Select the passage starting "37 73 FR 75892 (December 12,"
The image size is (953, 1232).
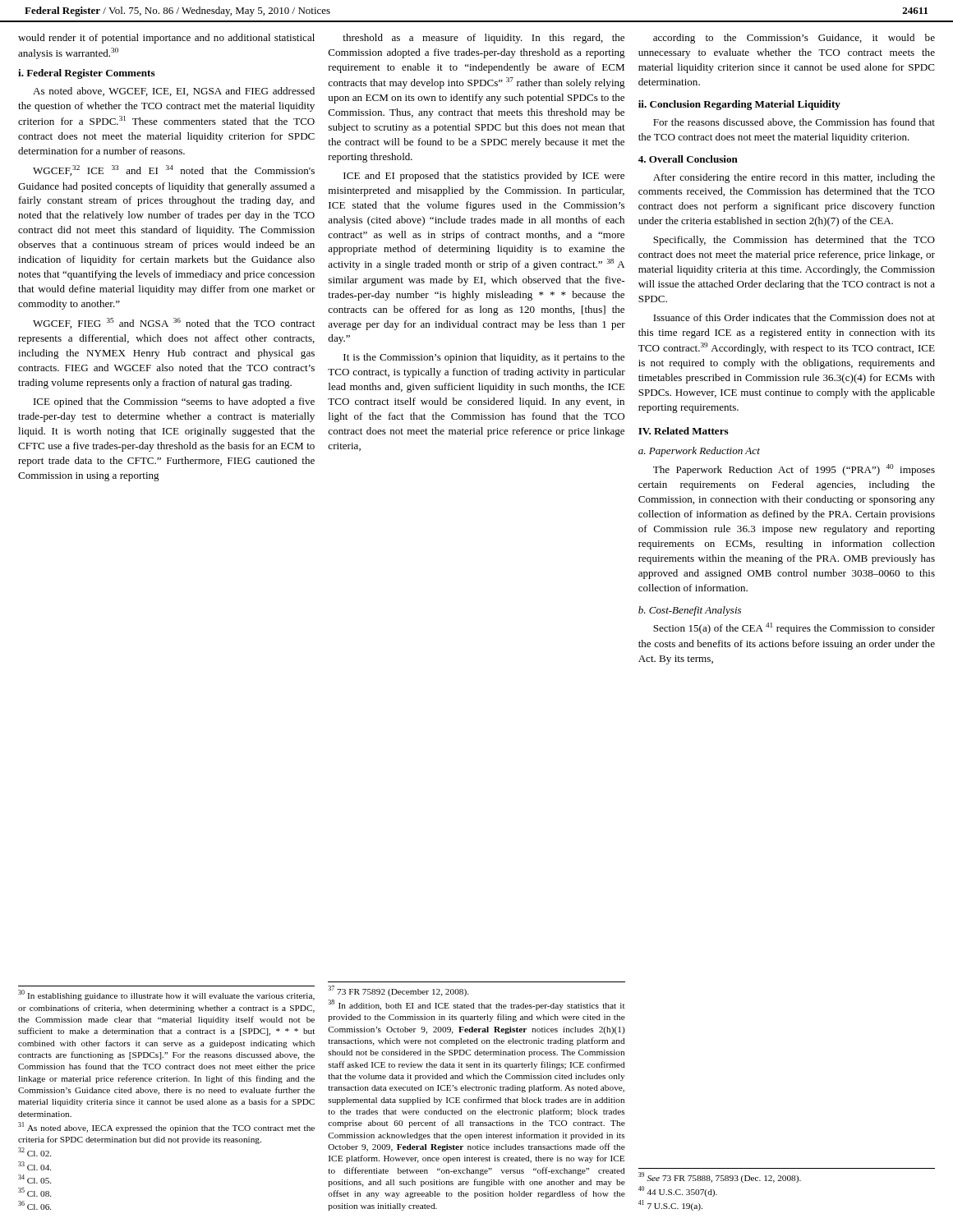click(476, 1098)
